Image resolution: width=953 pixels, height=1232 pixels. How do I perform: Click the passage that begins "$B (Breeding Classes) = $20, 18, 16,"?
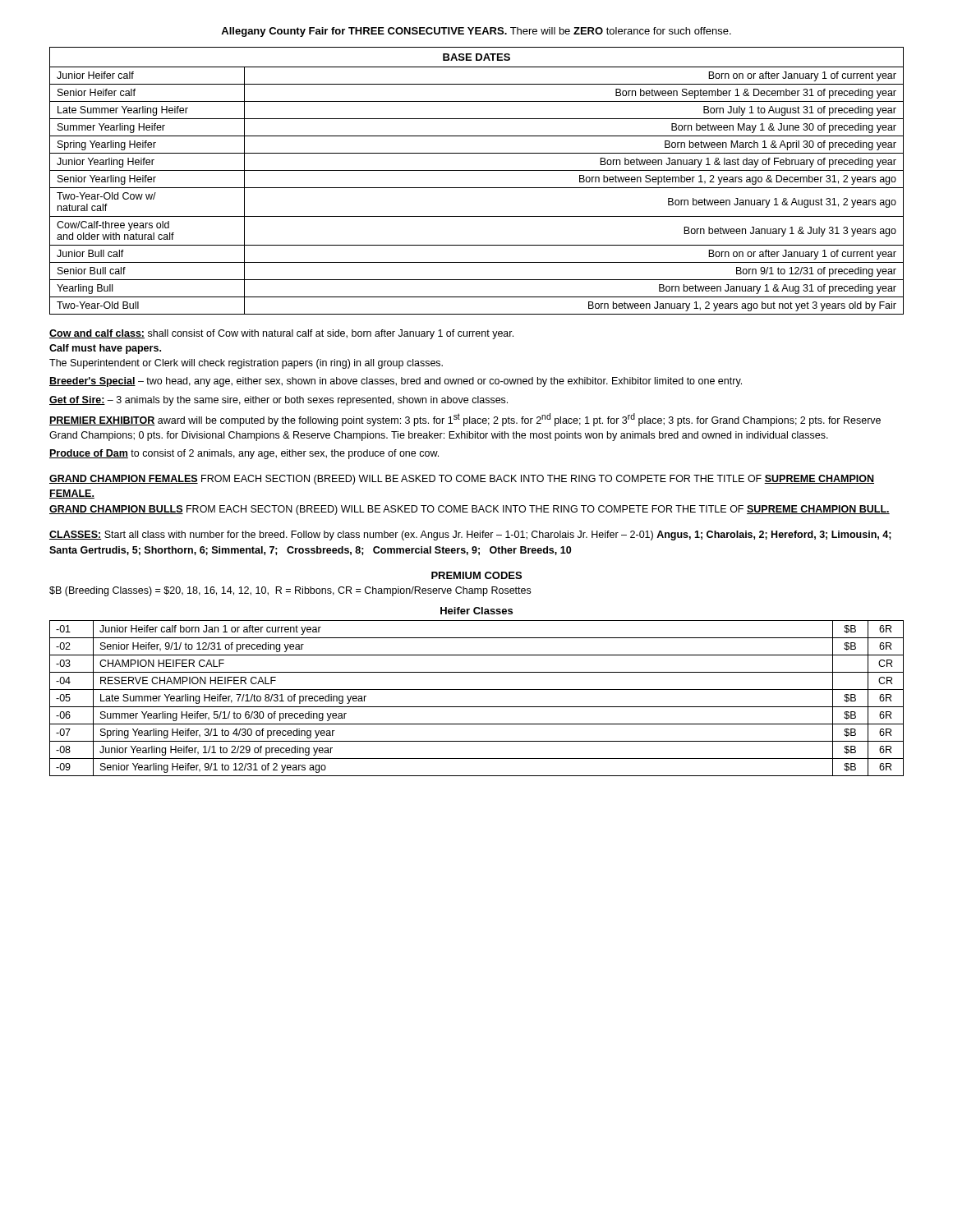click(290, 590)
